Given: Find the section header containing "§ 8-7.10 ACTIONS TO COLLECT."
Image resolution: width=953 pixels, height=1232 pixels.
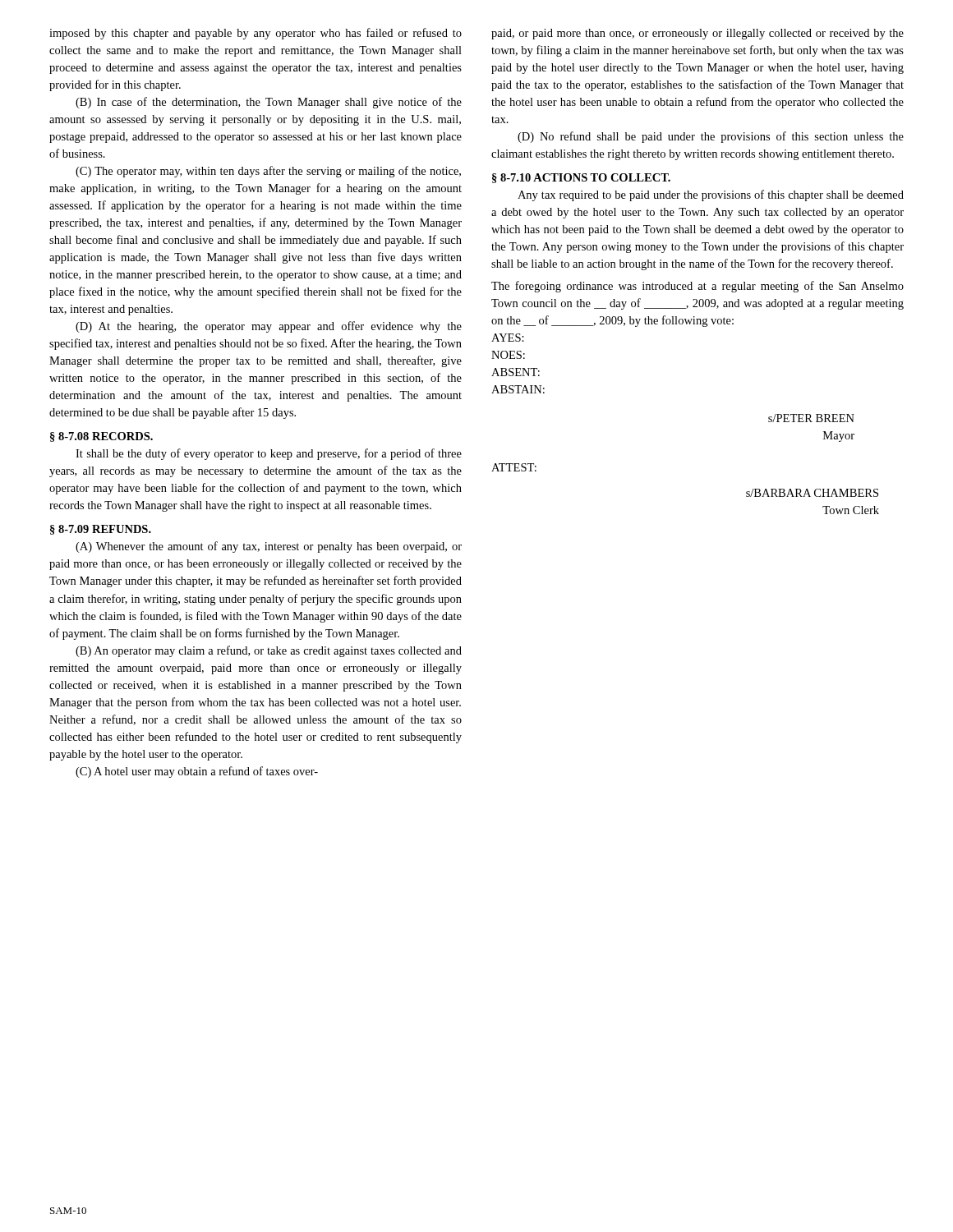Looking at the screenshot, I should pyautogui.click(x=581, y=178).
